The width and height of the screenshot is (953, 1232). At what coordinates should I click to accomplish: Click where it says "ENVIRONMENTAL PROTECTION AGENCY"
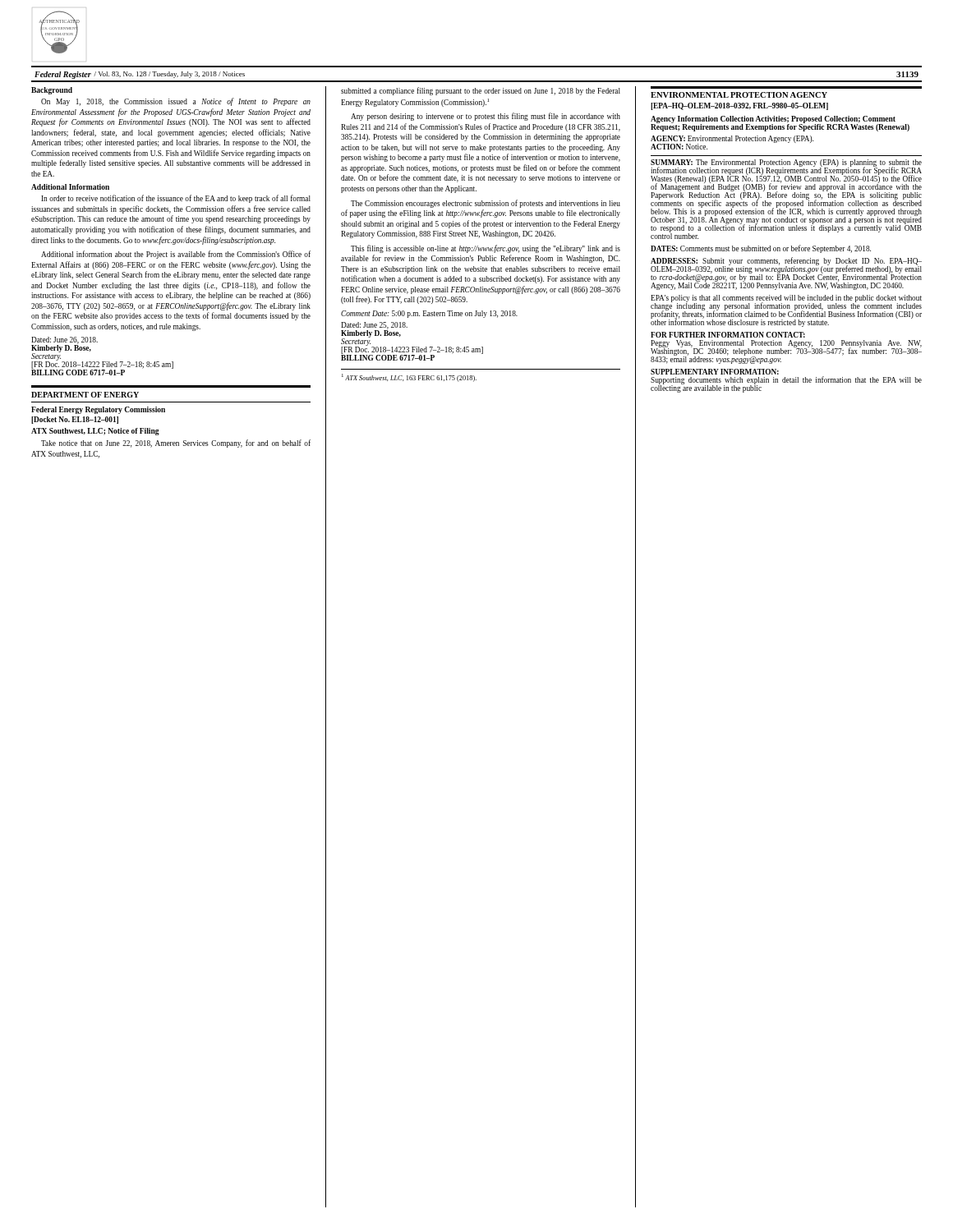click(739, 95)
